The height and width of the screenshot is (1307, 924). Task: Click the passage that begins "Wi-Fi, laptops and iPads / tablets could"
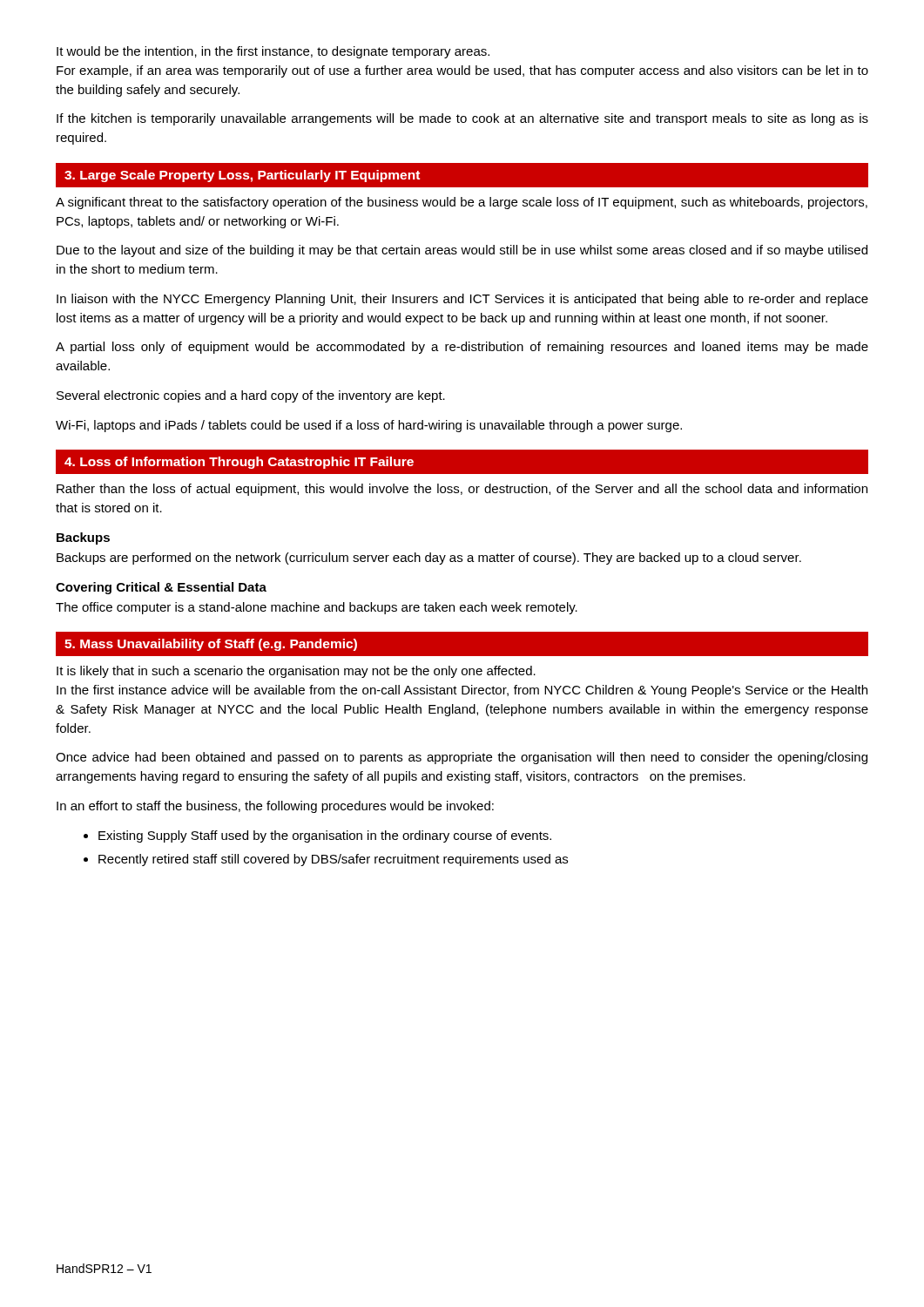369,424
